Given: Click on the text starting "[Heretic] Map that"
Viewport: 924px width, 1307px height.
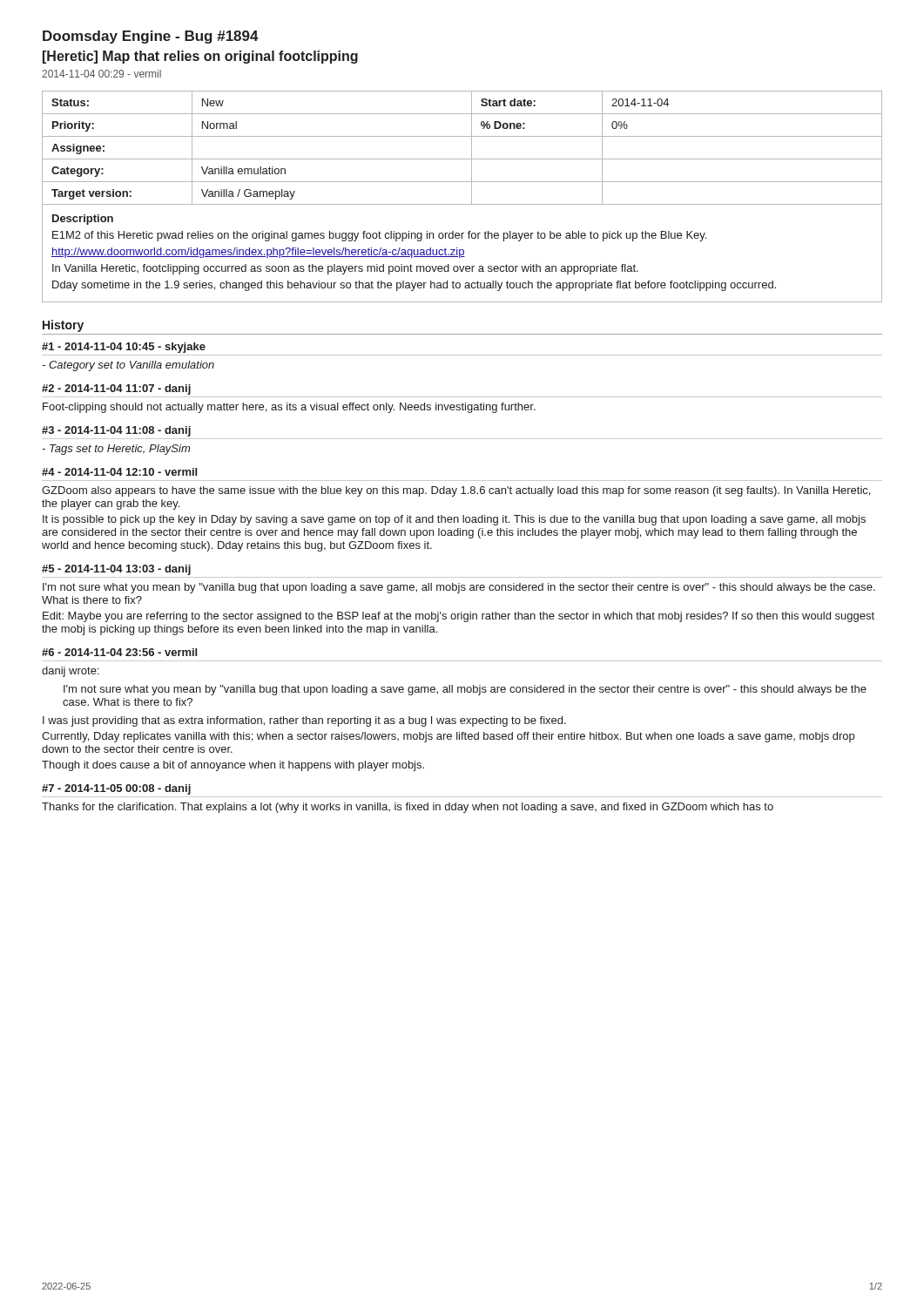Looking at the screenshot, I should 200,56.
